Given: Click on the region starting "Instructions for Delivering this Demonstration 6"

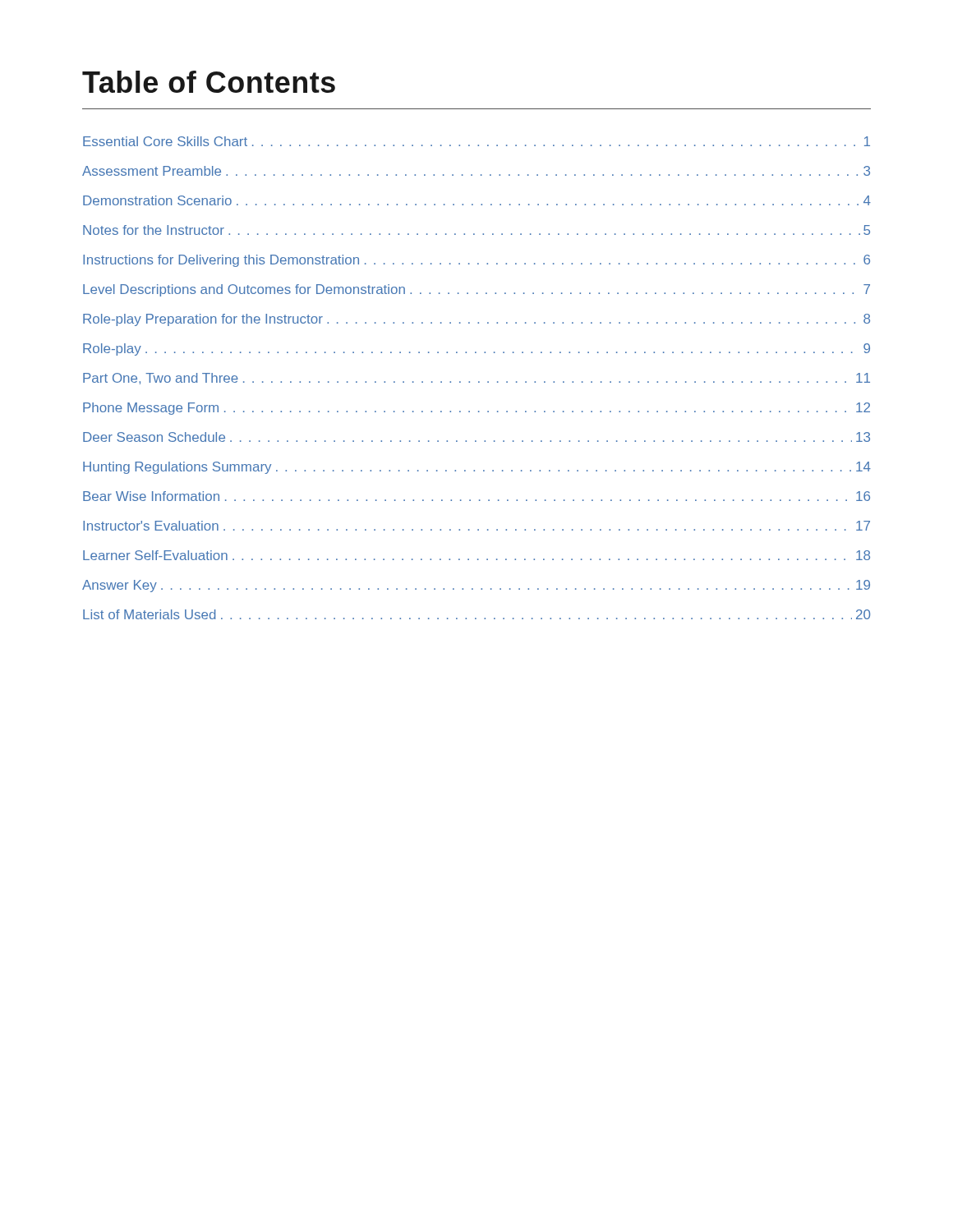Looking at the screenshot, I should (476, 260).
